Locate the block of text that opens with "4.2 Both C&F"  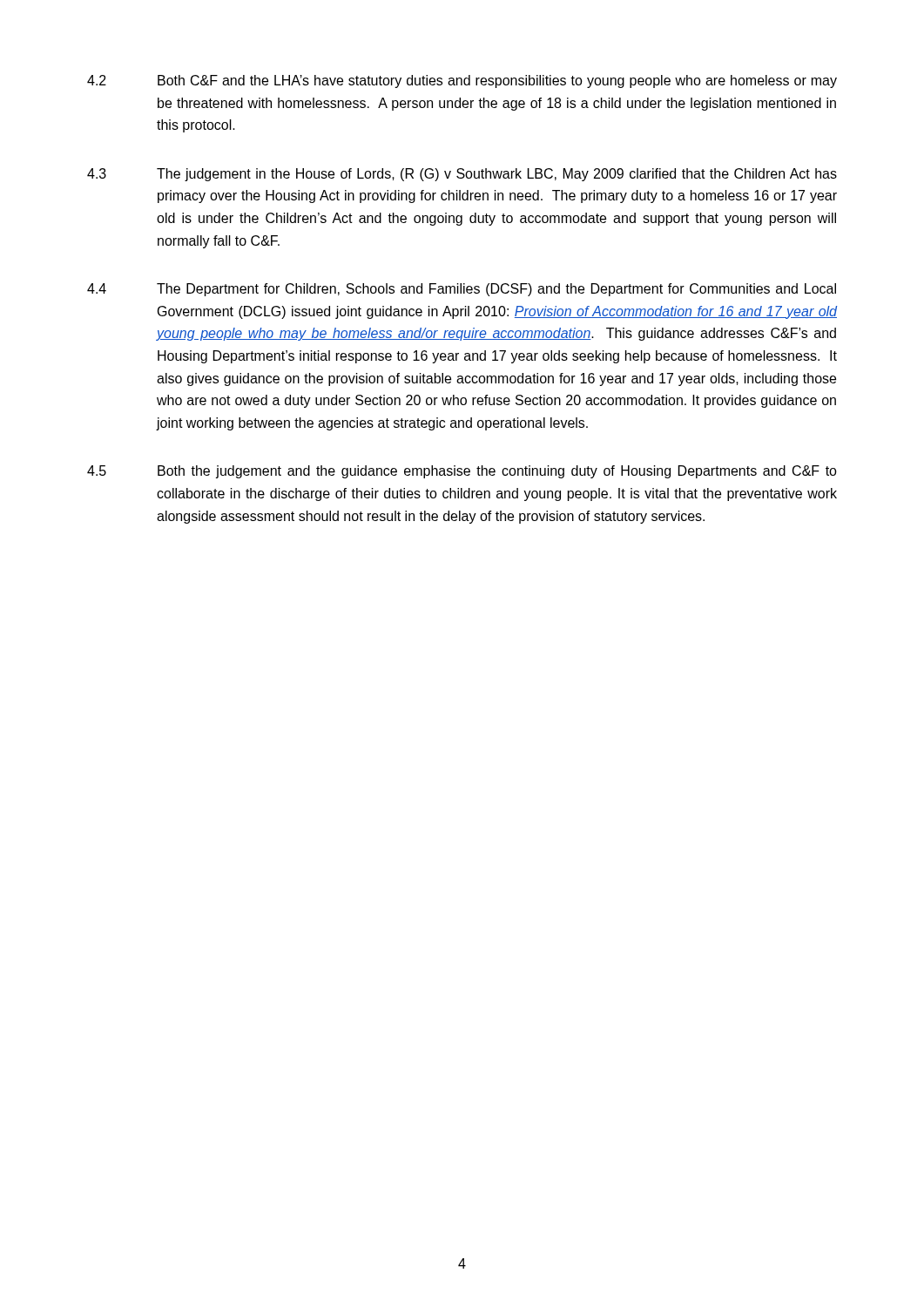coord(462,103)
